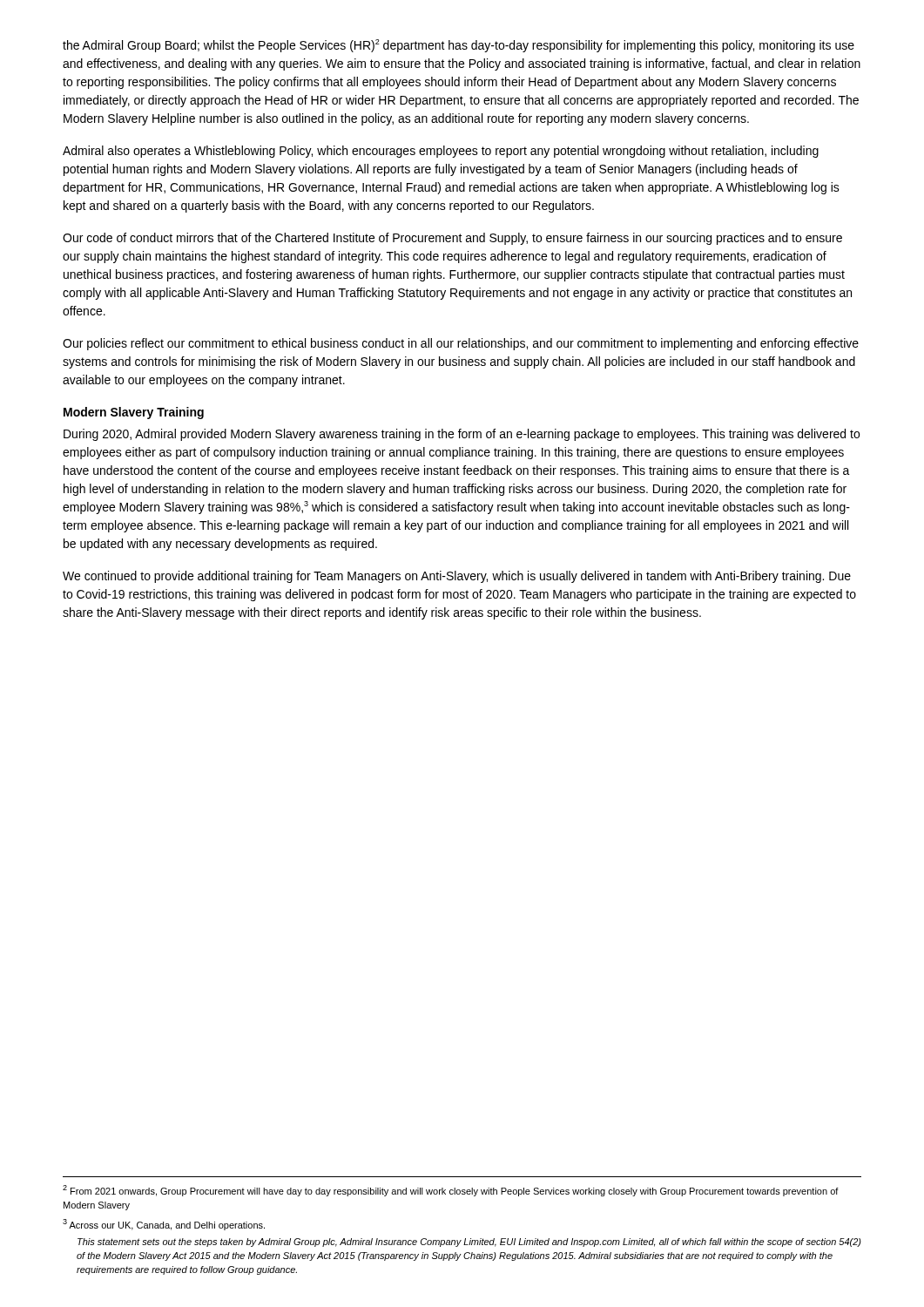924x1307 pixels.
Task: Find the passage starting "Our code of"
Action: (462, 275)
